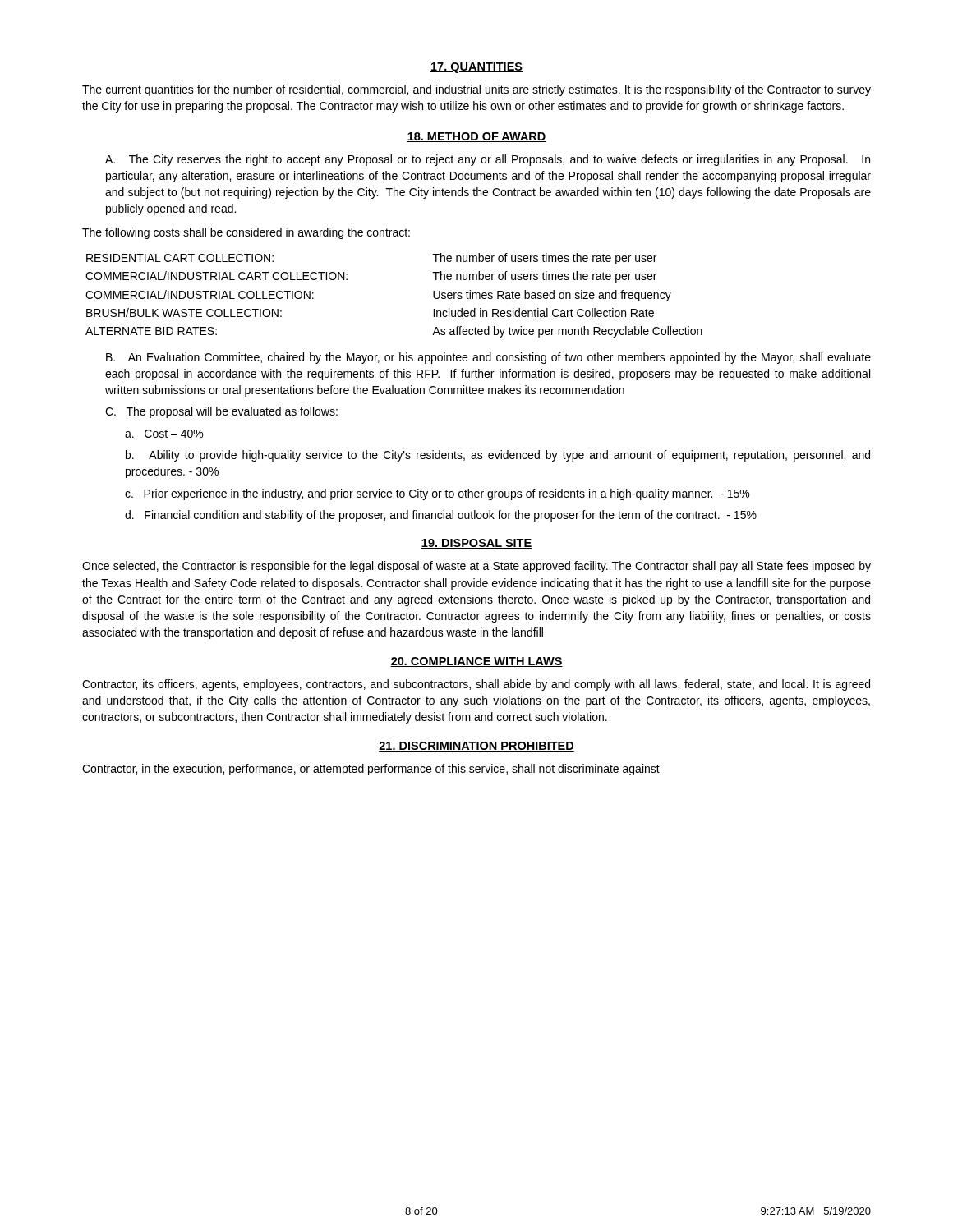Find the block on this page that starts "Contractor, in the execution,"
This screenshot has height=1232, width=953.
point(371,768)
